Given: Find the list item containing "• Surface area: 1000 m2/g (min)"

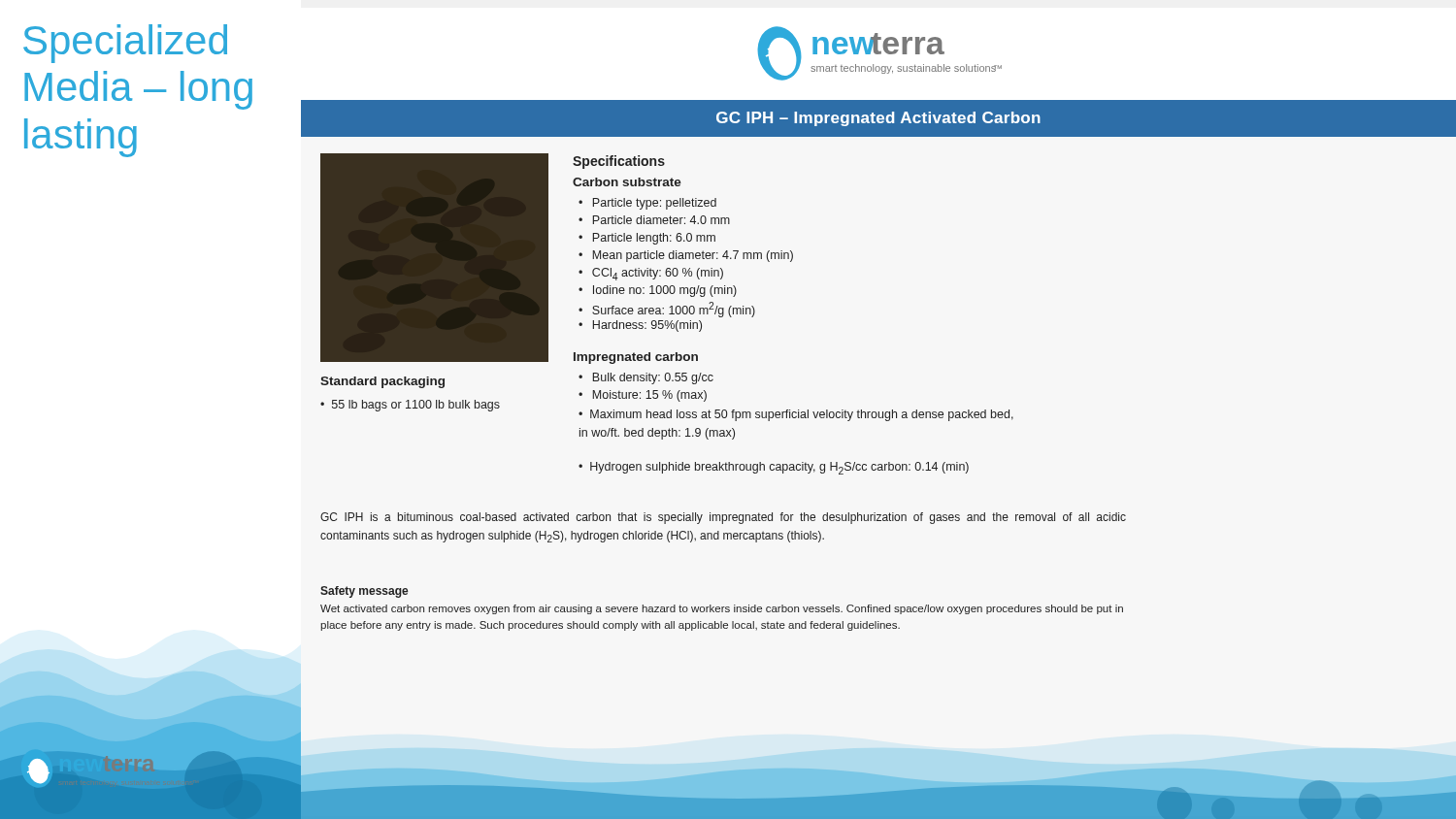Looking at the screenshot, I should 667,309.
